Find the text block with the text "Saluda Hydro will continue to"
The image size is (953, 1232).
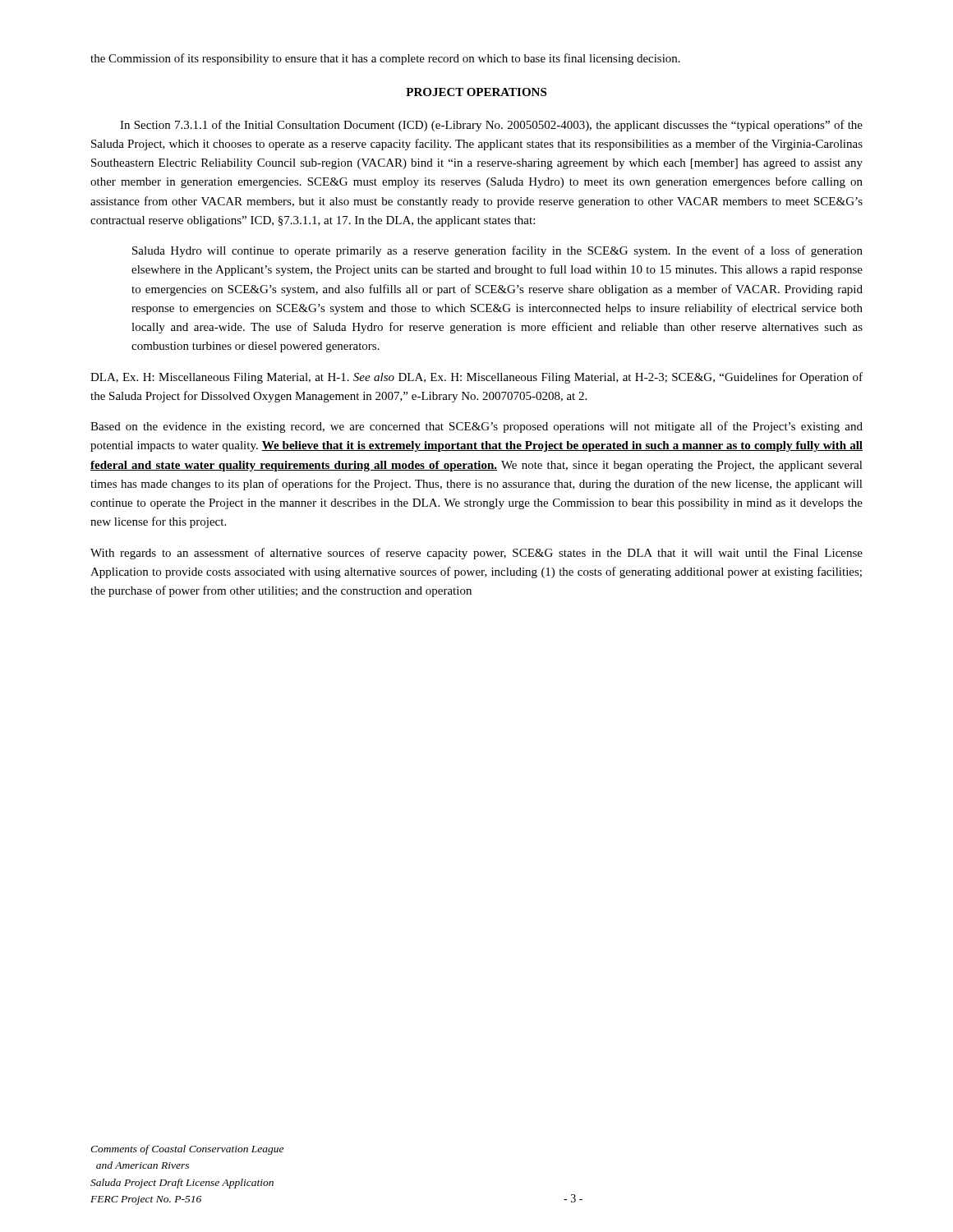click(497, 299)
